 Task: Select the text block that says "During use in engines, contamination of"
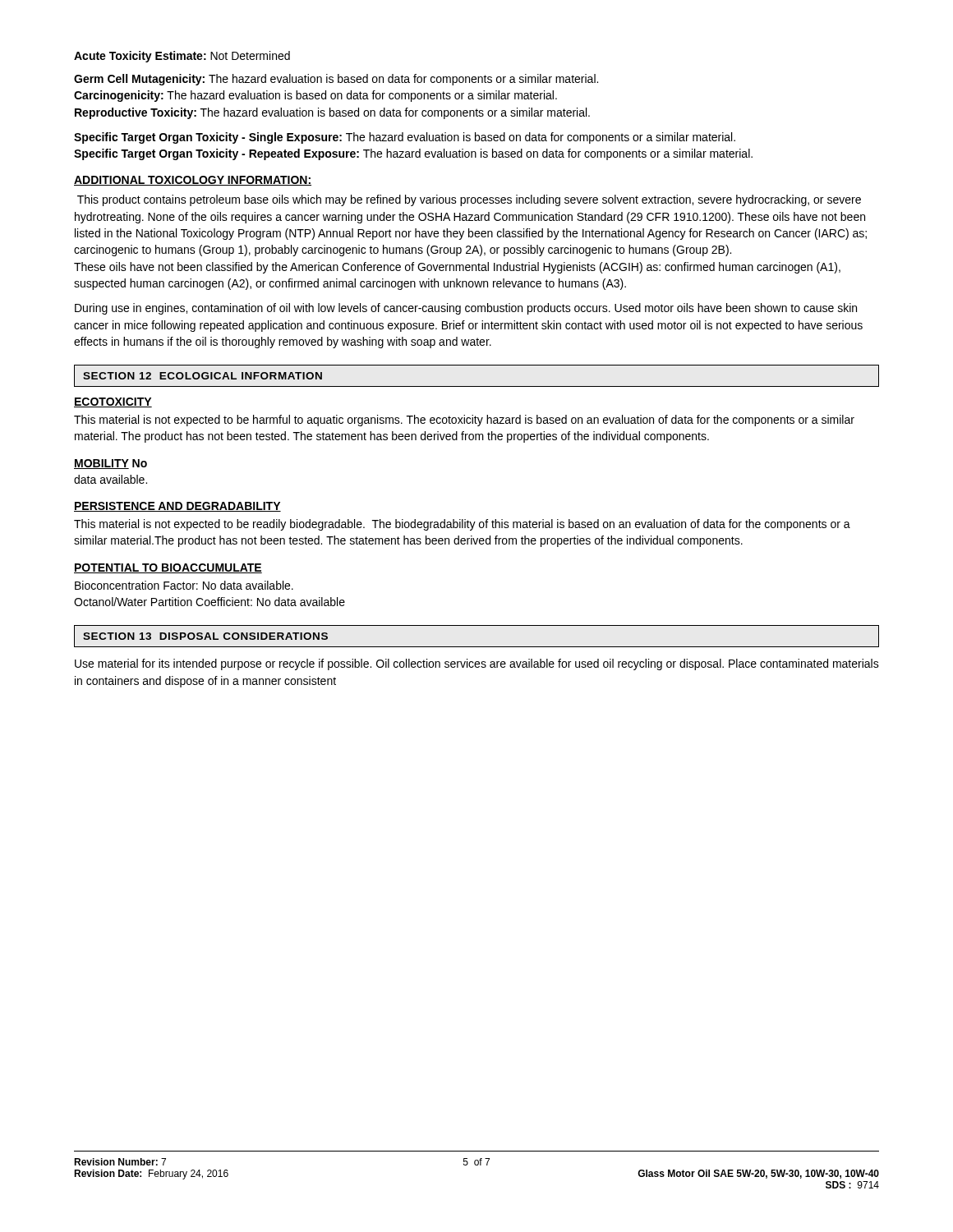pyautogui.click(x=468, y=325)
